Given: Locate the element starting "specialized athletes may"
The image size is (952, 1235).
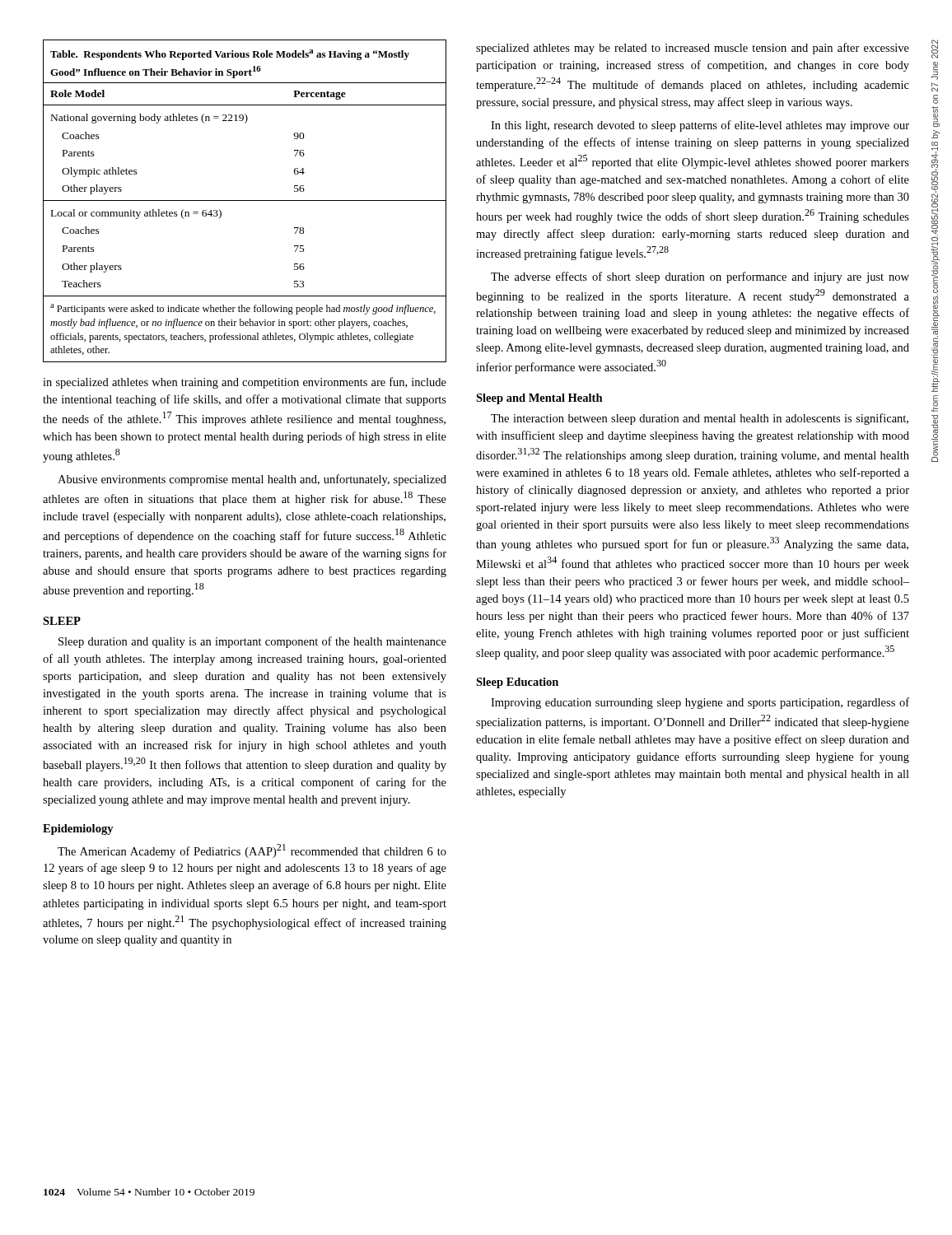Looking at the screenshot, I should (693, 75).
